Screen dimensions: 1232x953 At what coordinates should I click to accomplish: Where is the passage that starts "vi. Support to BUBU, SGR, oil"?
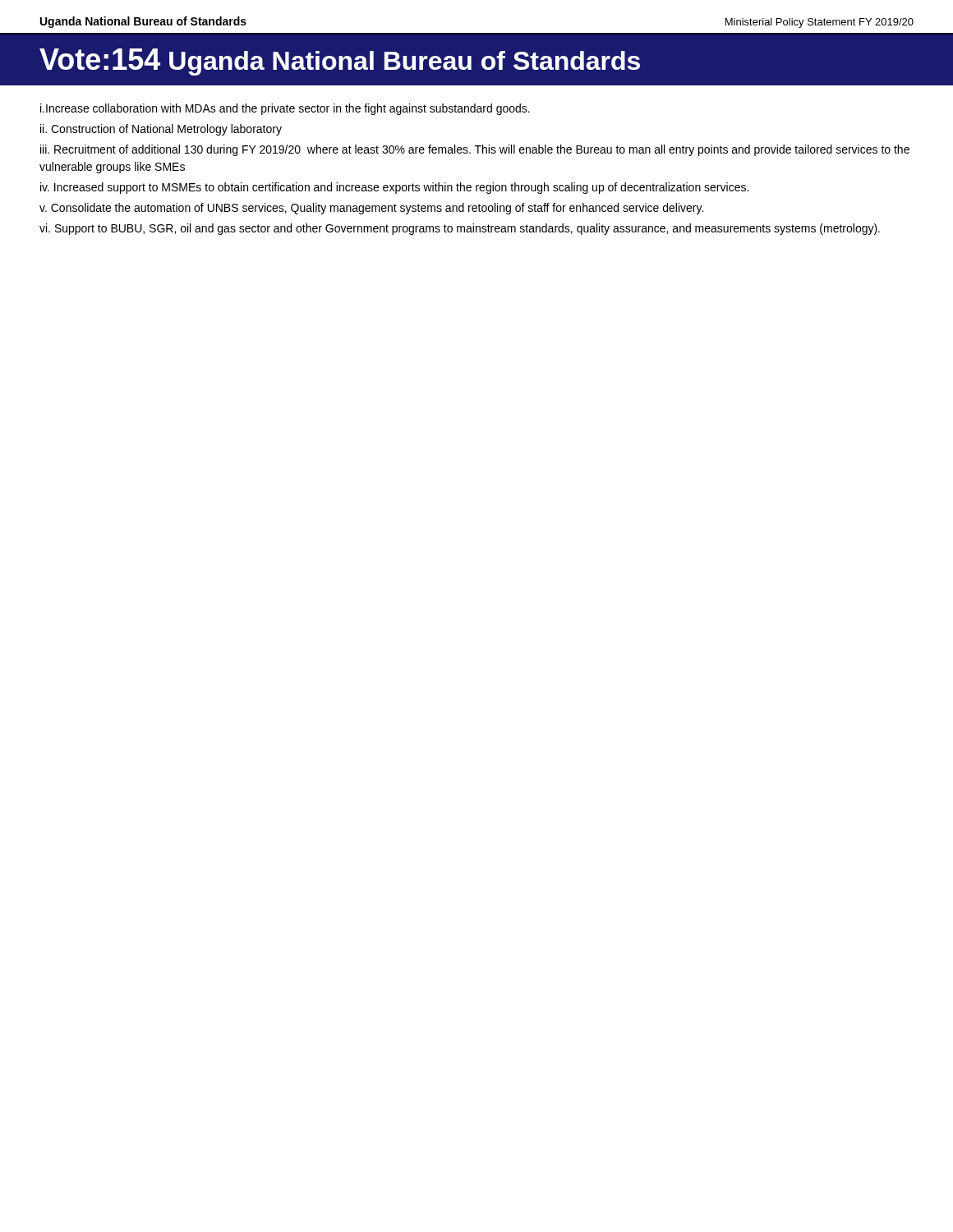(x=460, y=228)
